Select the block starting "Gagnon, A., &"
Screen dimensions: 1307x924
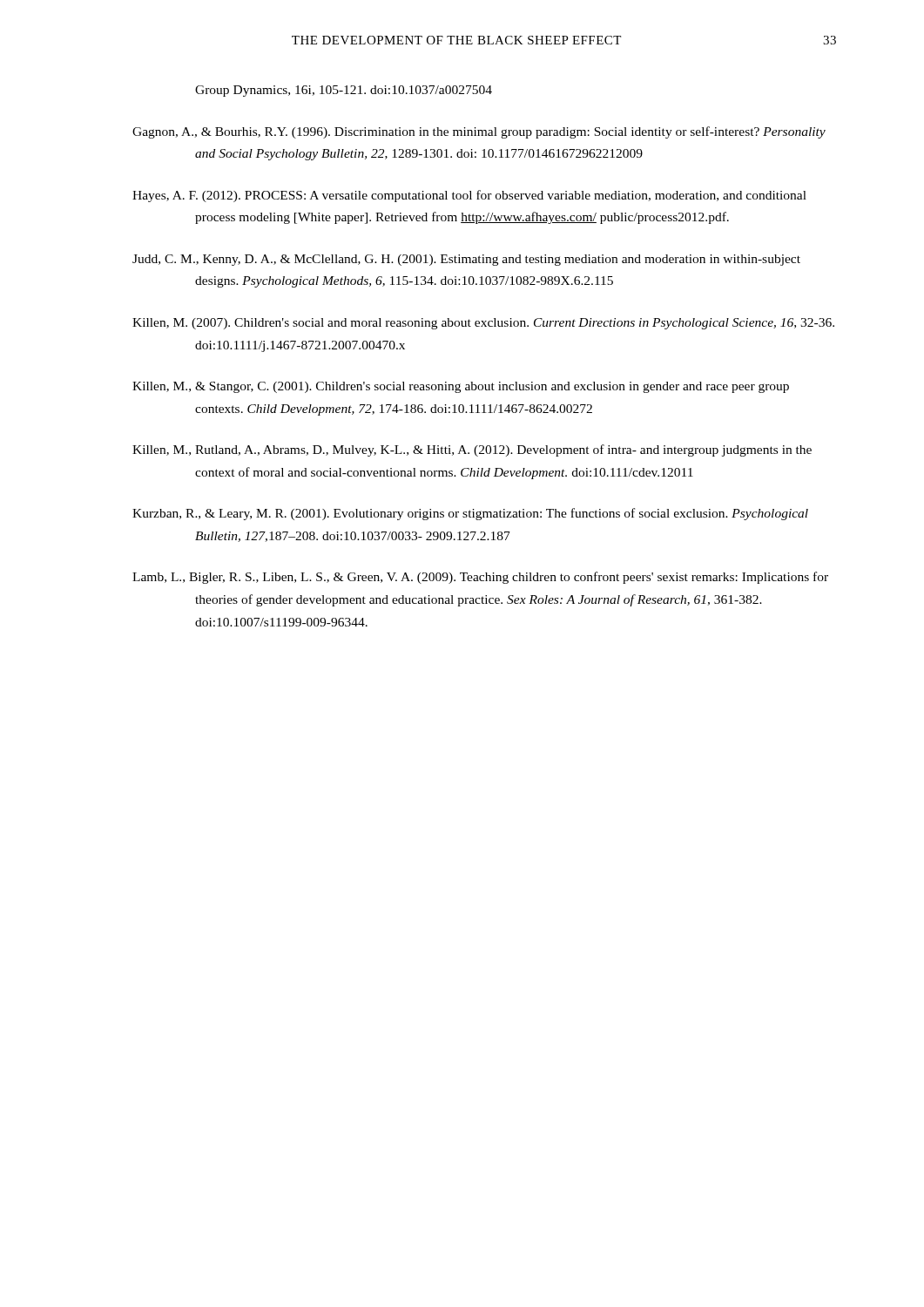(x=485, y=142)
